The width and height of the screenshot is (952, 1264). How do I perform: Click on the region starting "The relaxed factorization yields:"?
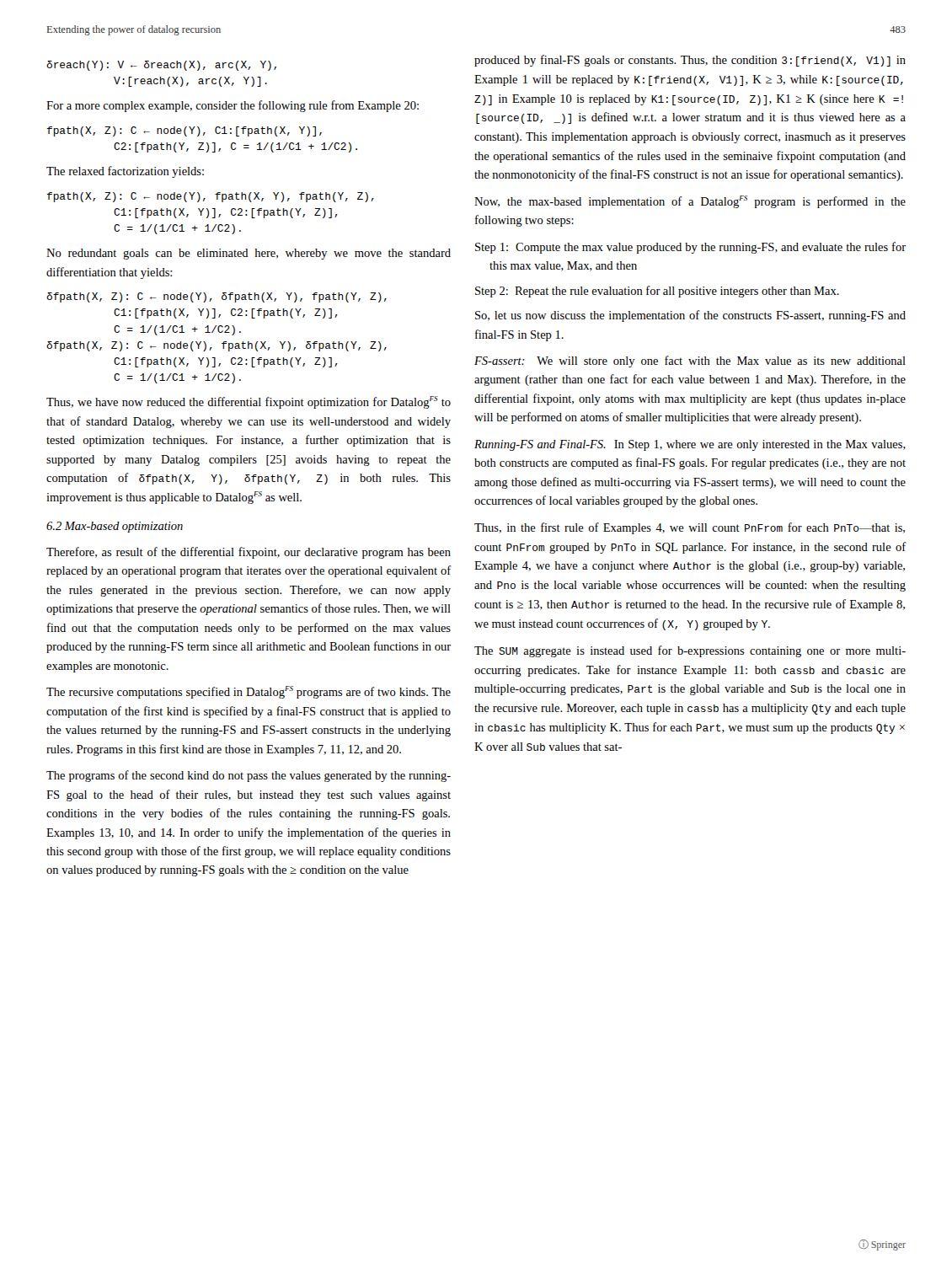125,172
